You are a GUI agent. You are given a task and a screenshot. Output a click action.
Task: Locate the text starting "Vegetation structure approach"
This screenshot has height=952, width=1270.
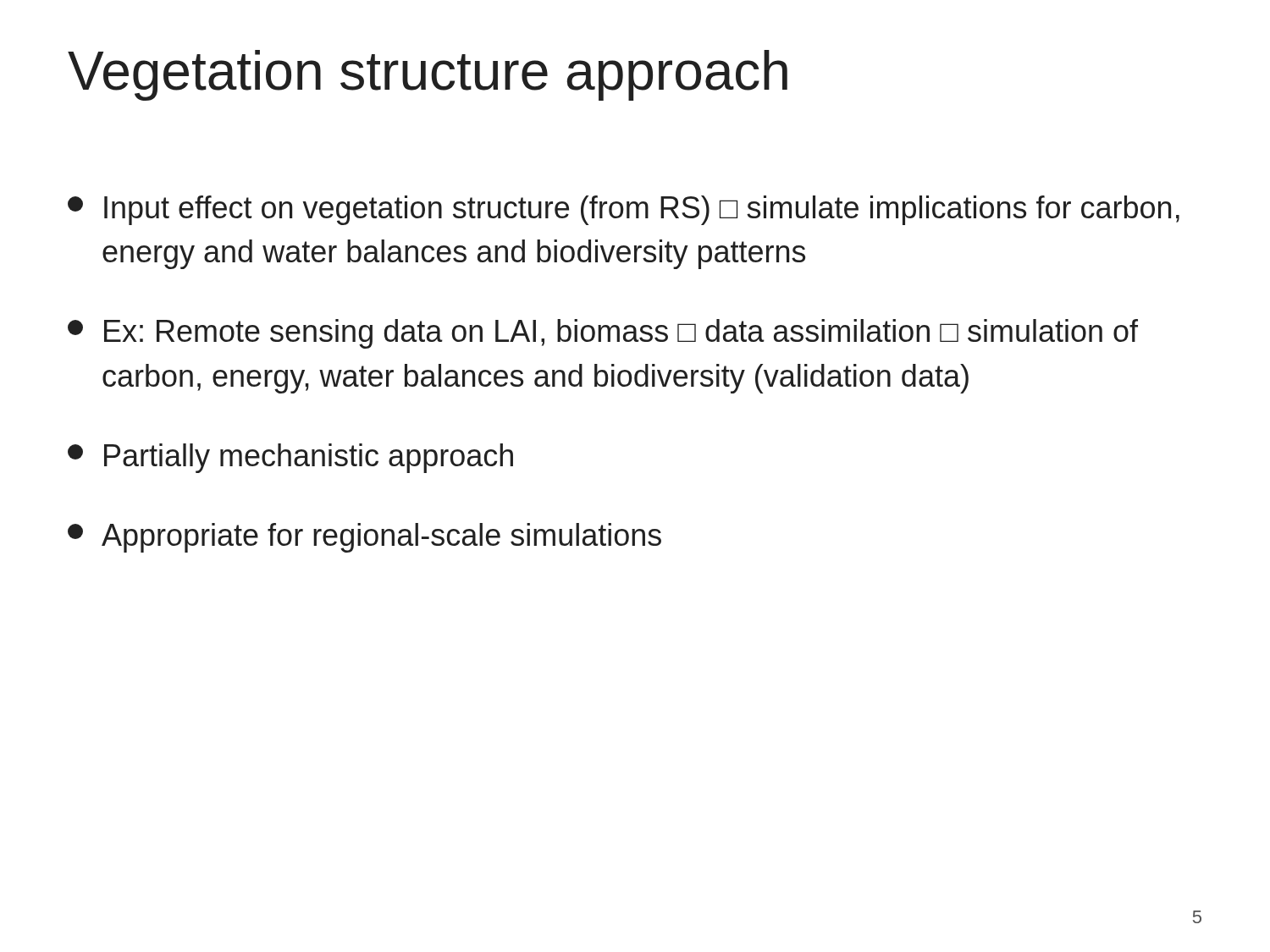click(429, 71)
